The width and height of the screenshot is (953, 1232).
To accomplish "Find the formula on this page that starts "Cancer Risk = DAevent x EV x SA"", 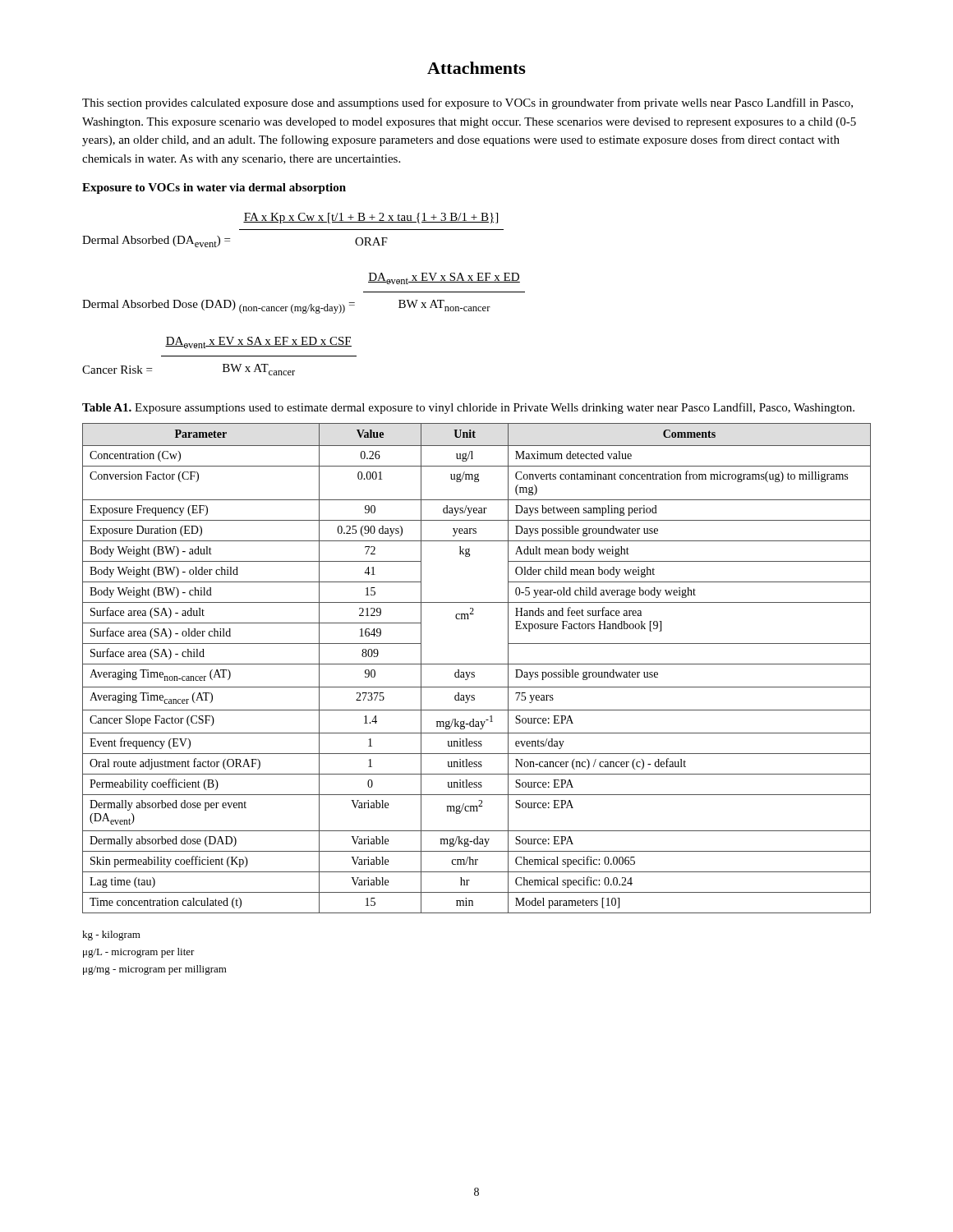I will 258,342.
